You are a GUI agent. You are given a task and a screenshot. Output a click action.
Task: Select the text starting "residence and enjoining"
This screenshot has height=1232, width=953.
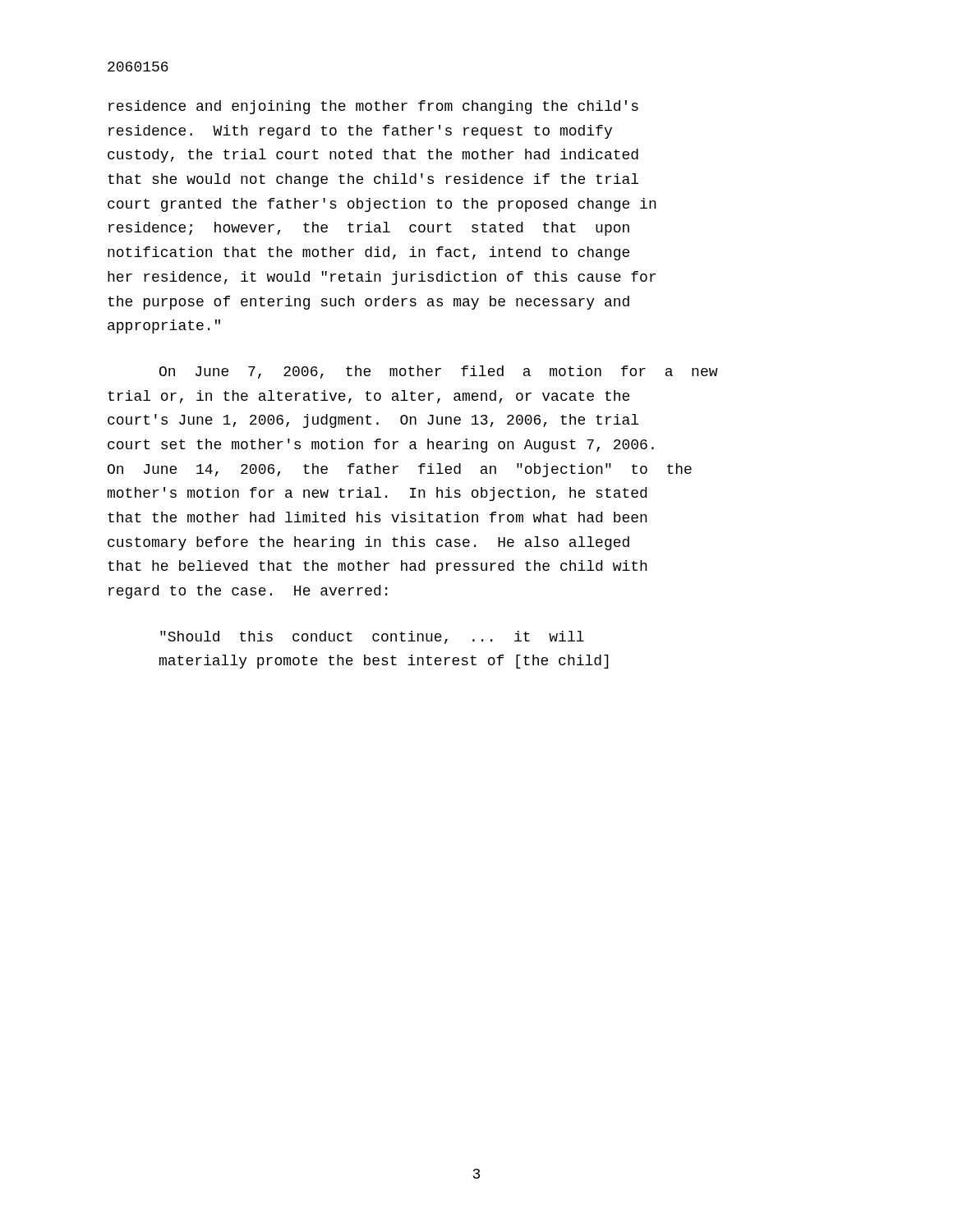tap(382, 217)
